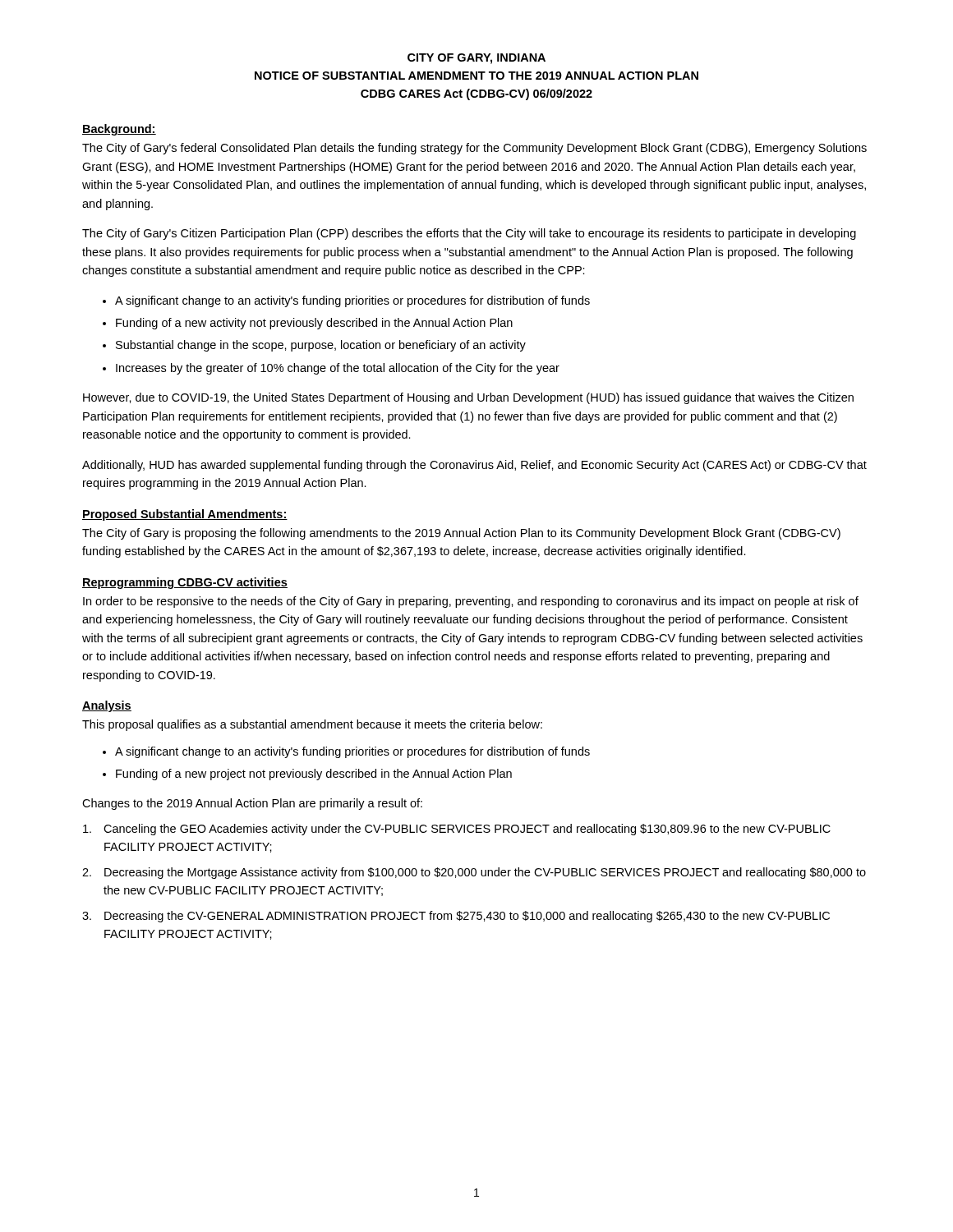Image resolution: width=953 pixels, height=1232 pixels.
Task: Select the element starting "In order to be responsive to the"
Action: [472, 638]
